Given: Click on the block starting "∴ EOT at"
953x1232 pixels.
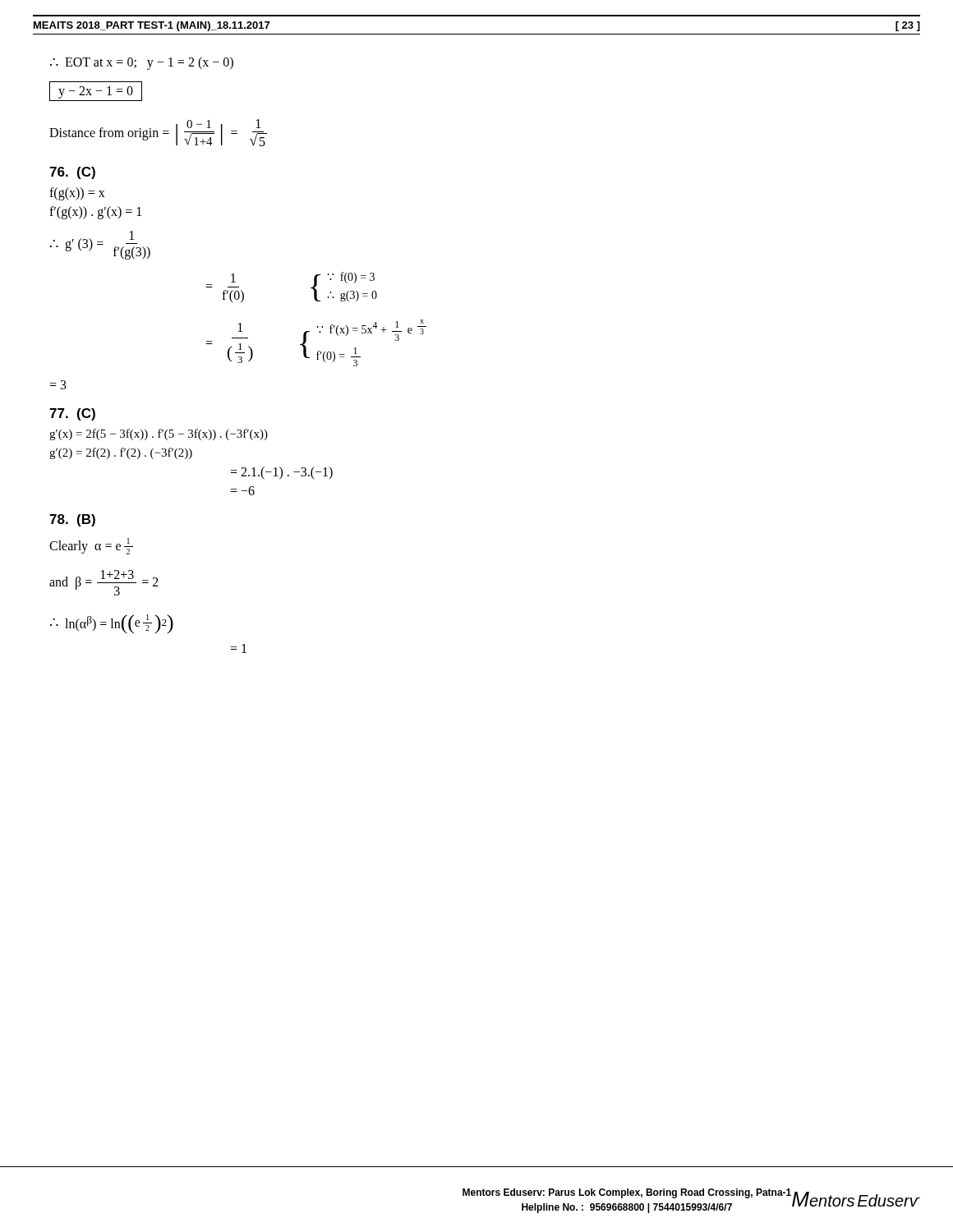Looking at the screenshot, I should 142,62.
